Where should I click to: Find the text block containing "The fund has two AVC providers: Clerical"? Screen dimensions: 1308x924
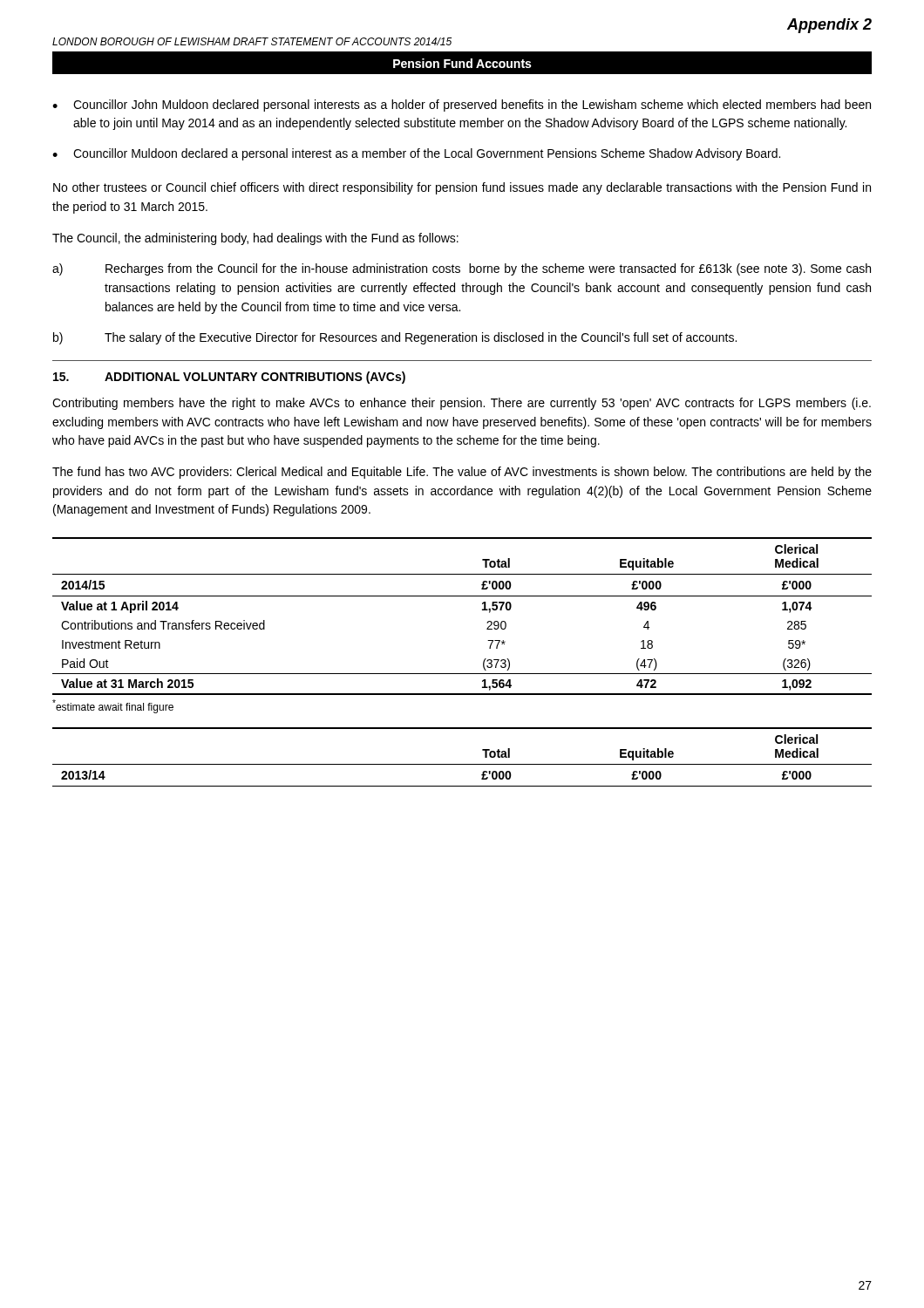tap(462, 491)
